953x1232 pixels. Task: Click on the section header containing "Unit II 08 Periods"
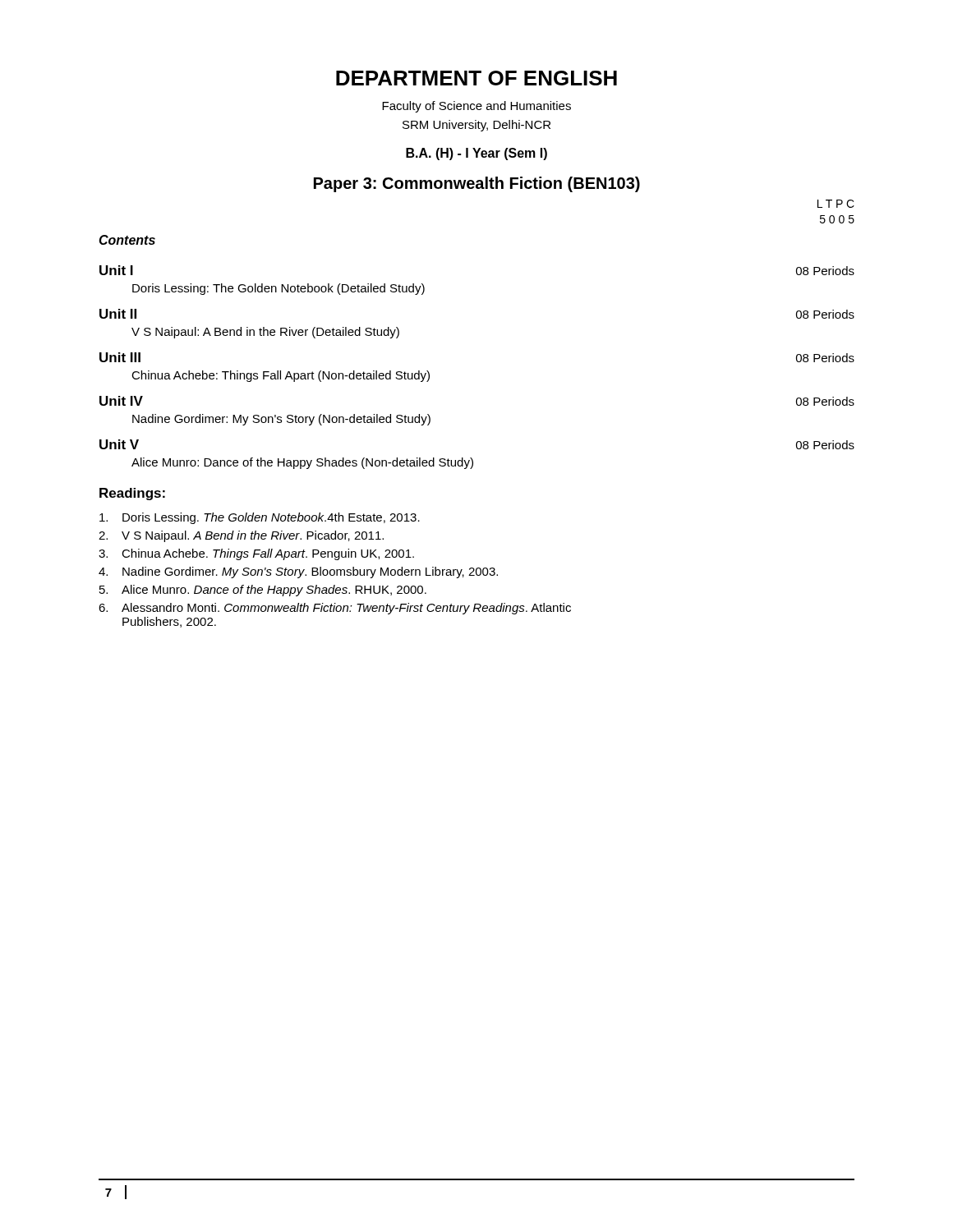click(x=123, y=313)
